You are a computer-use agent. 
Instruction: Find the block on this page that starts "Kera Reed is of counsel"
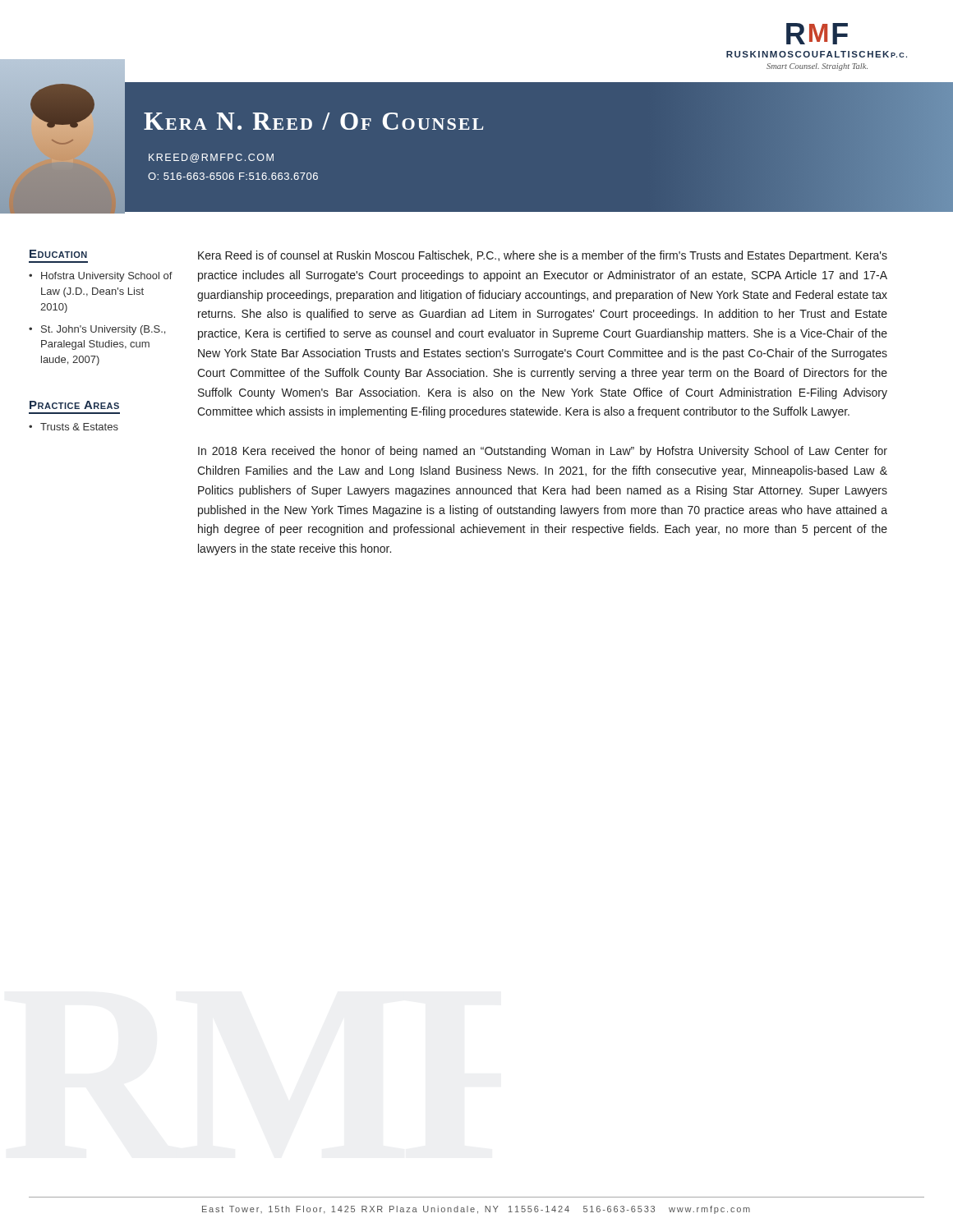click(x=542, y=334)
